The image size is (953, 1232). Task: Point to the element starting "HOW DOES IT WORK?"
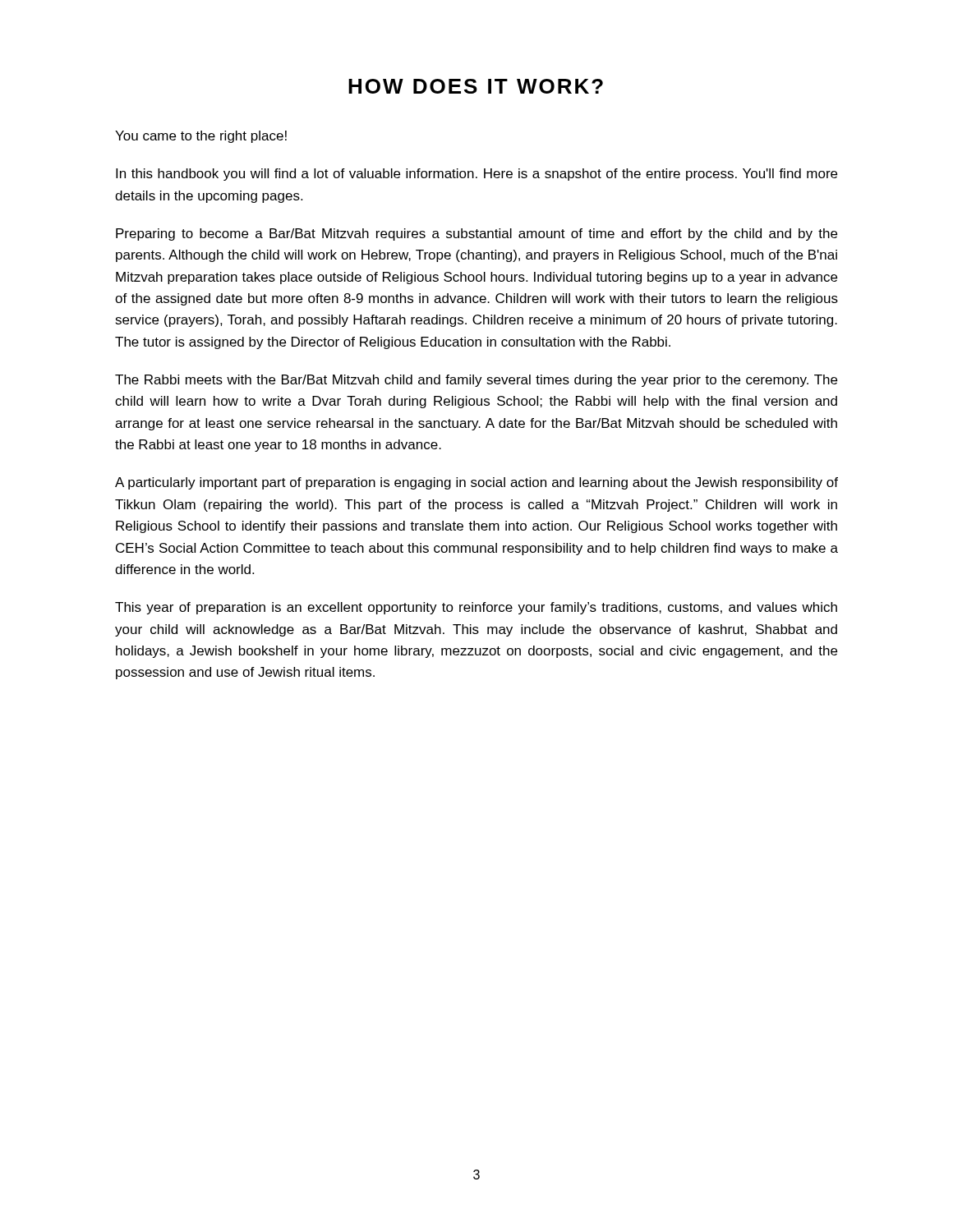(x=476, y=87)
